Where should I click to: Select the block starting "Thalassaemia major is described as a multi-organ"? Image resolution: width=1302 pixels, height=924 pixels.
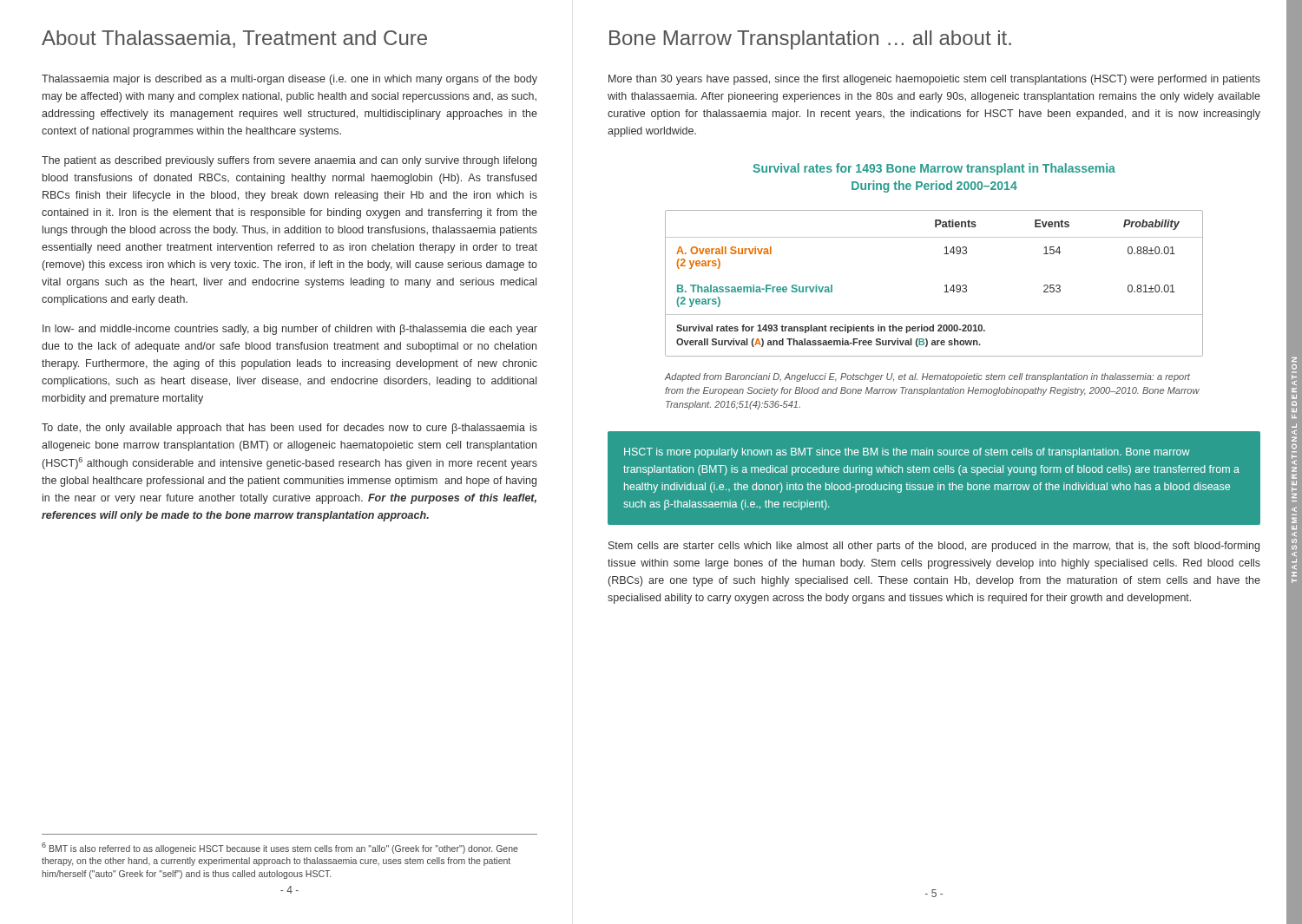289,105
